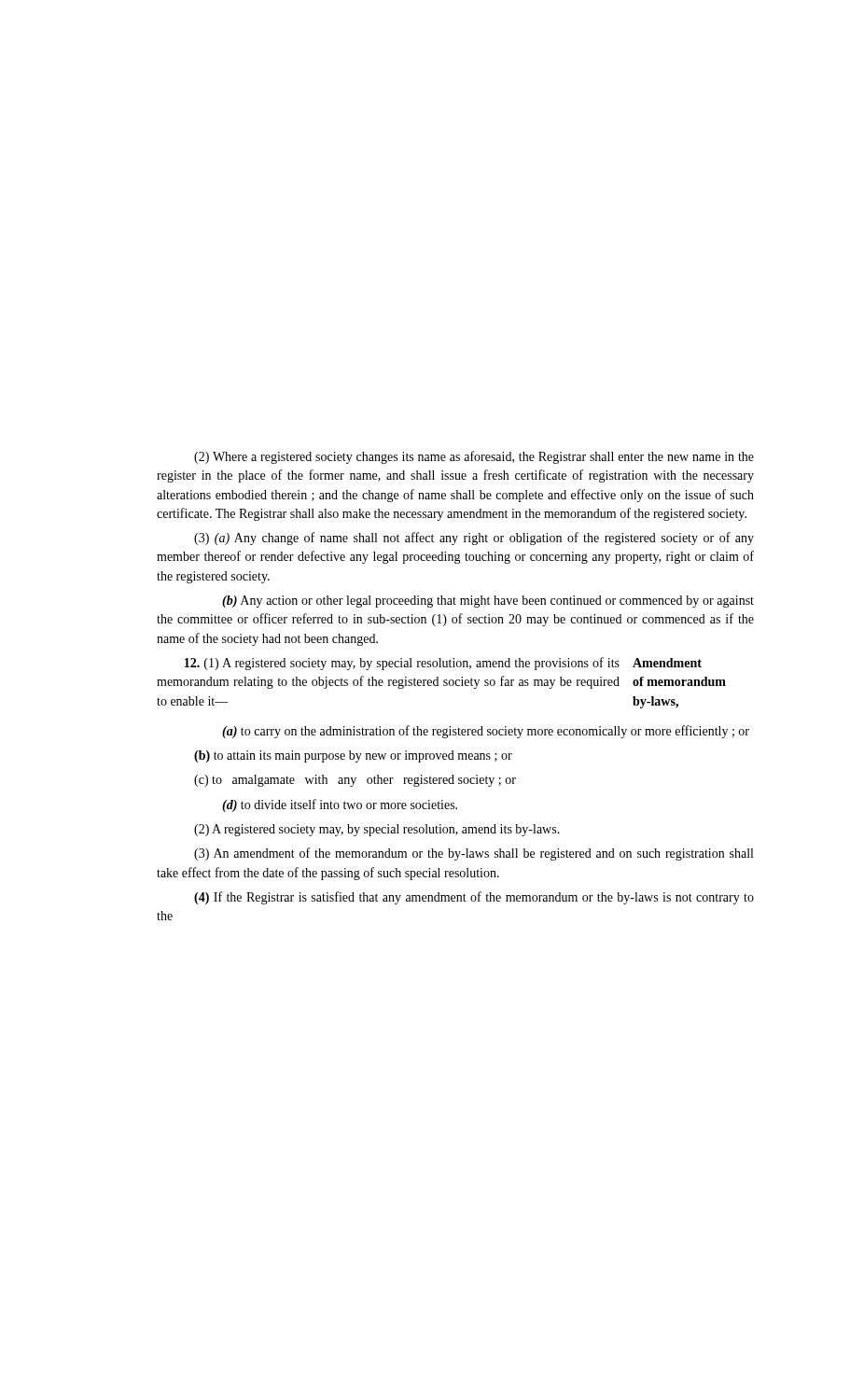This screenshot has width=850, height=1400.
Task: Click on the text block with the text "(3) (a) Any change of name"
Action: (455, 558)
